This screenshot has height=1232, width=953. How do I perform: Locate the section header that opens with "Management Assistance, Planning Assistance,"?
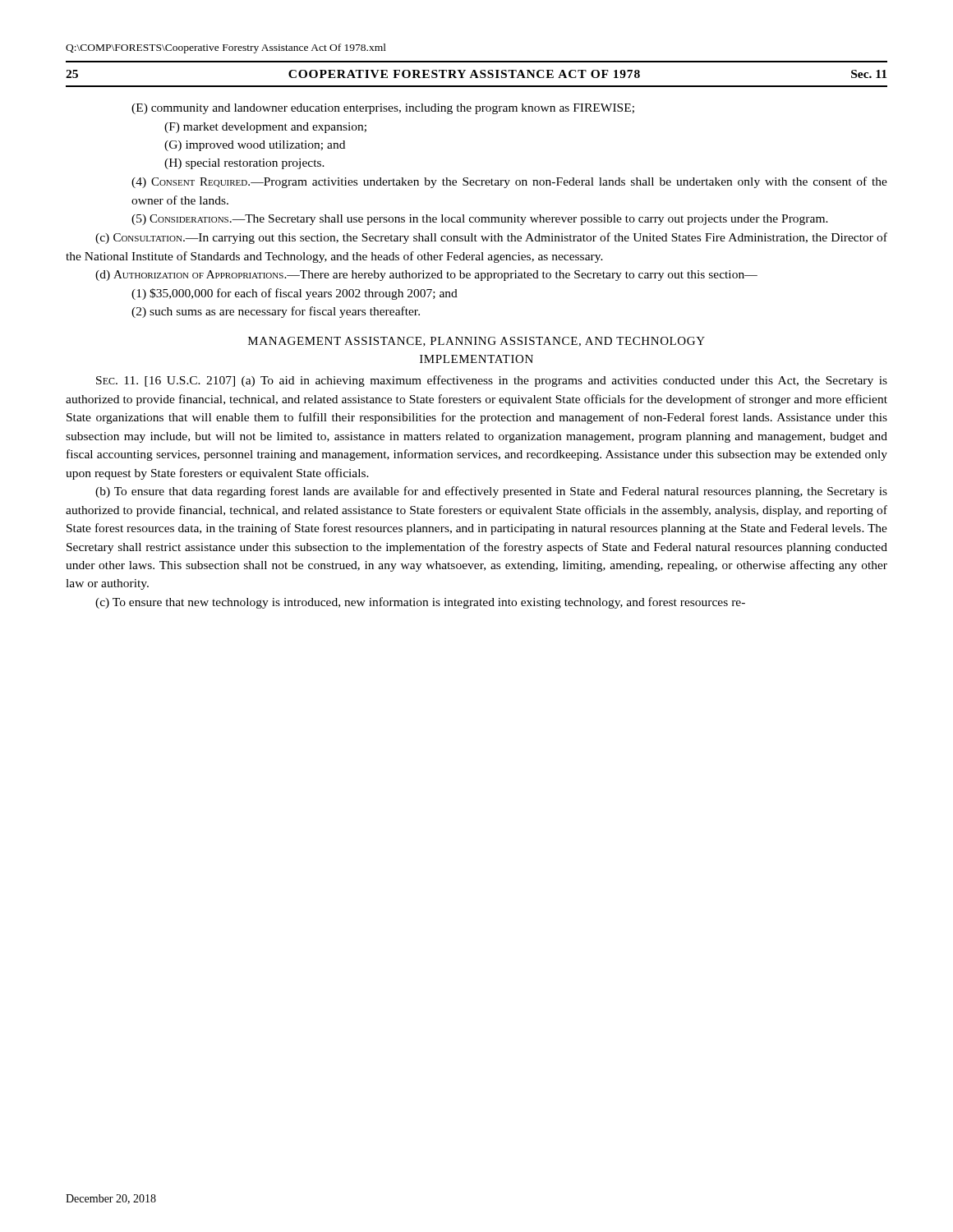(476, 350)
